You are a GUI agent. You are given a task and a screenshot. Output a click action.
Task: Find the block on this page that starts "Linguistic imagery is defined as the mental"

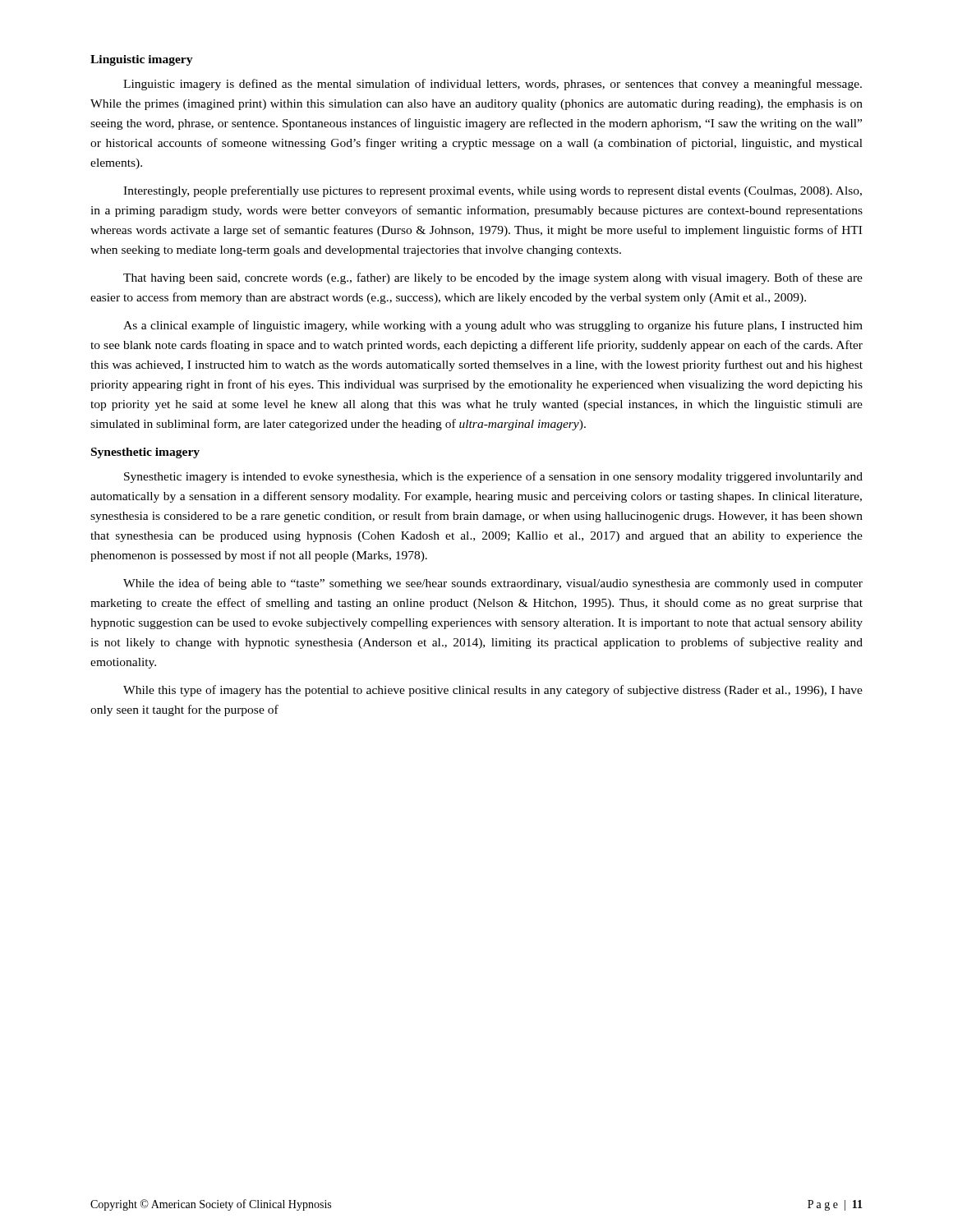476,123
